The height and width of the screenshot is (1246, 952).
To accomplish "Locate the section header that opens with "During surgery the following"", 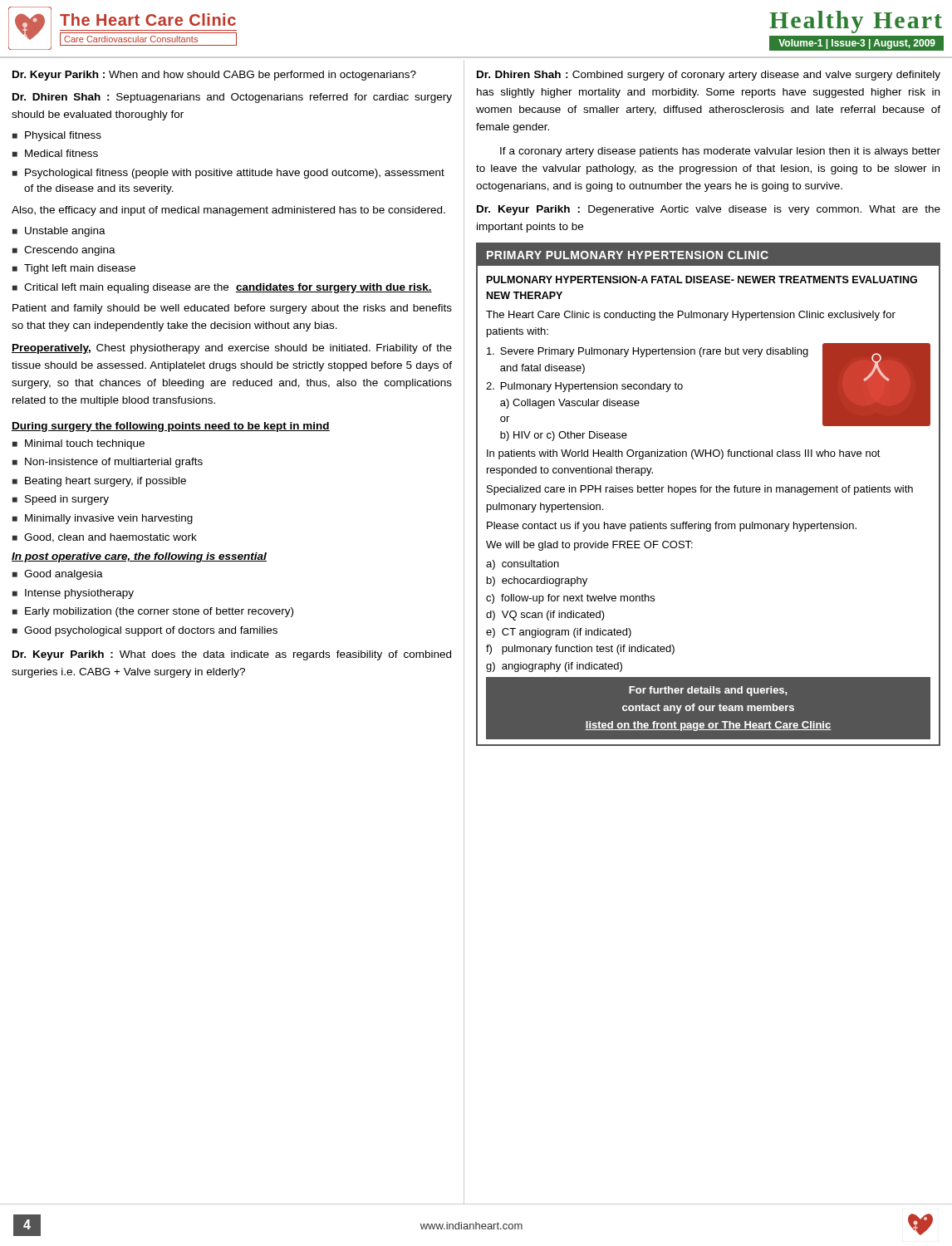I will tap(171, 426).
